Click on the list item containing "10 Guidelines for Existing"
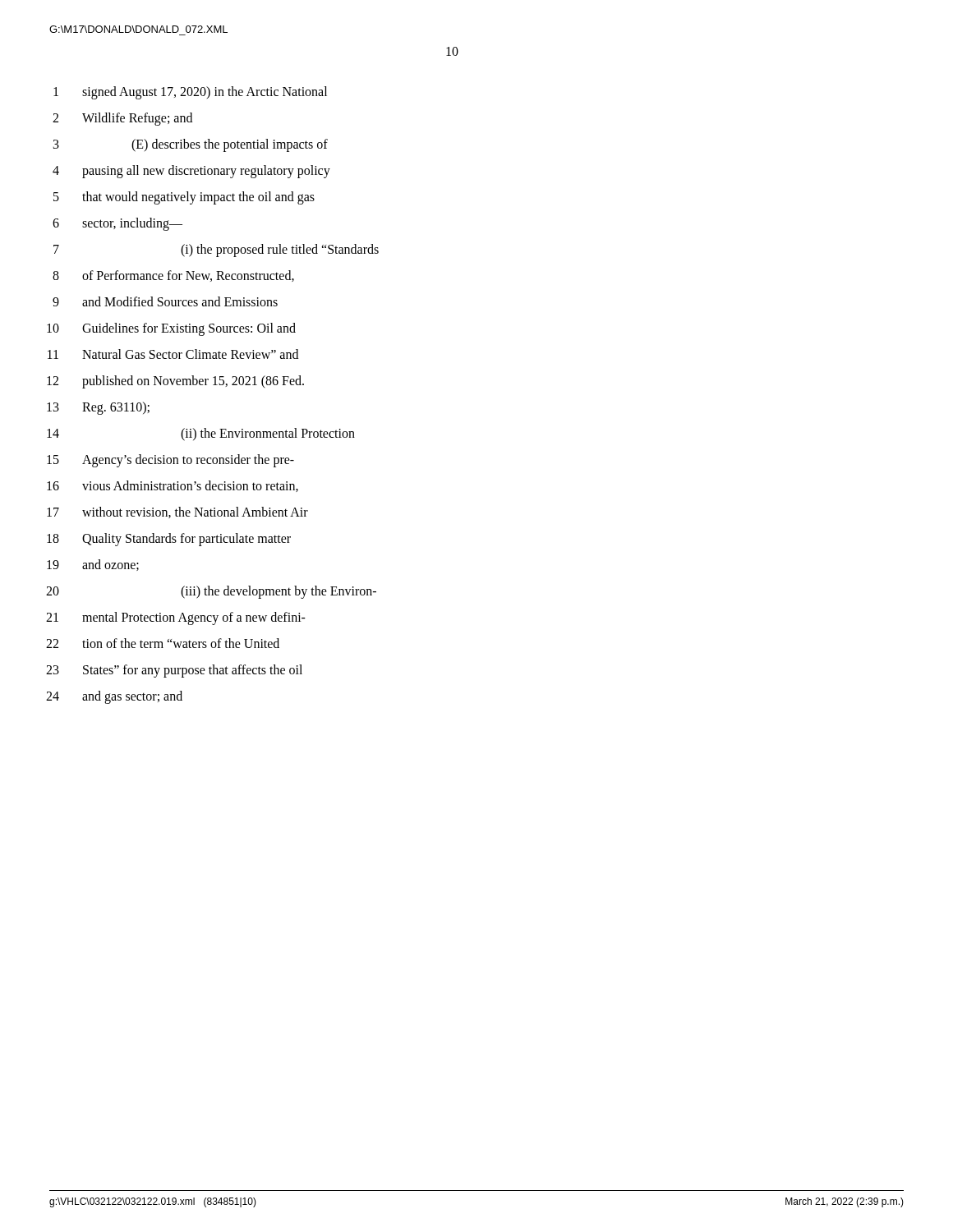Screen dimensions: 1232x953 click(x=304, y=329)
